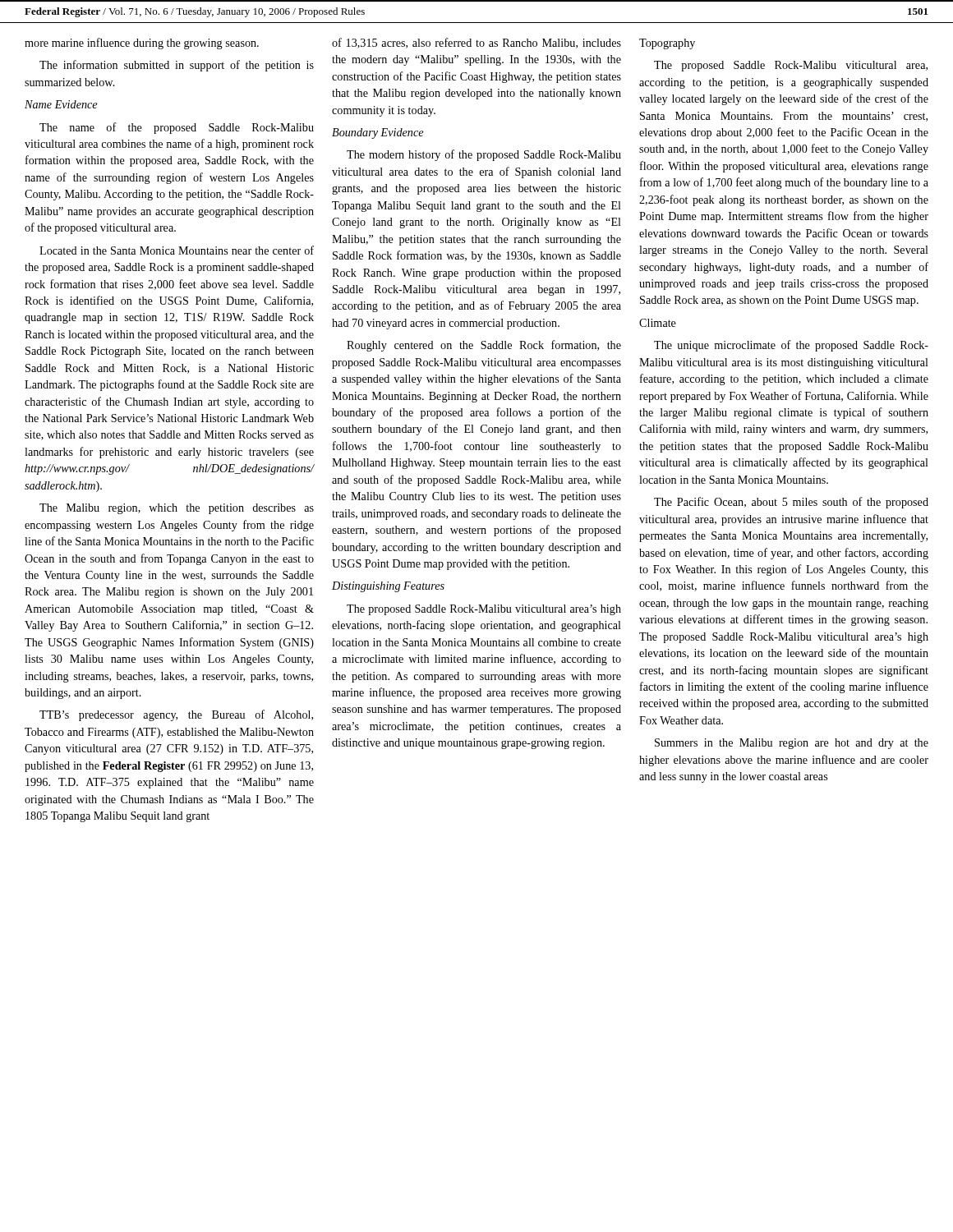Find "Distinguishing Features" on this page
Image resolution: width=953 pixels, height=1232 pixels.
tap(388, 586)
